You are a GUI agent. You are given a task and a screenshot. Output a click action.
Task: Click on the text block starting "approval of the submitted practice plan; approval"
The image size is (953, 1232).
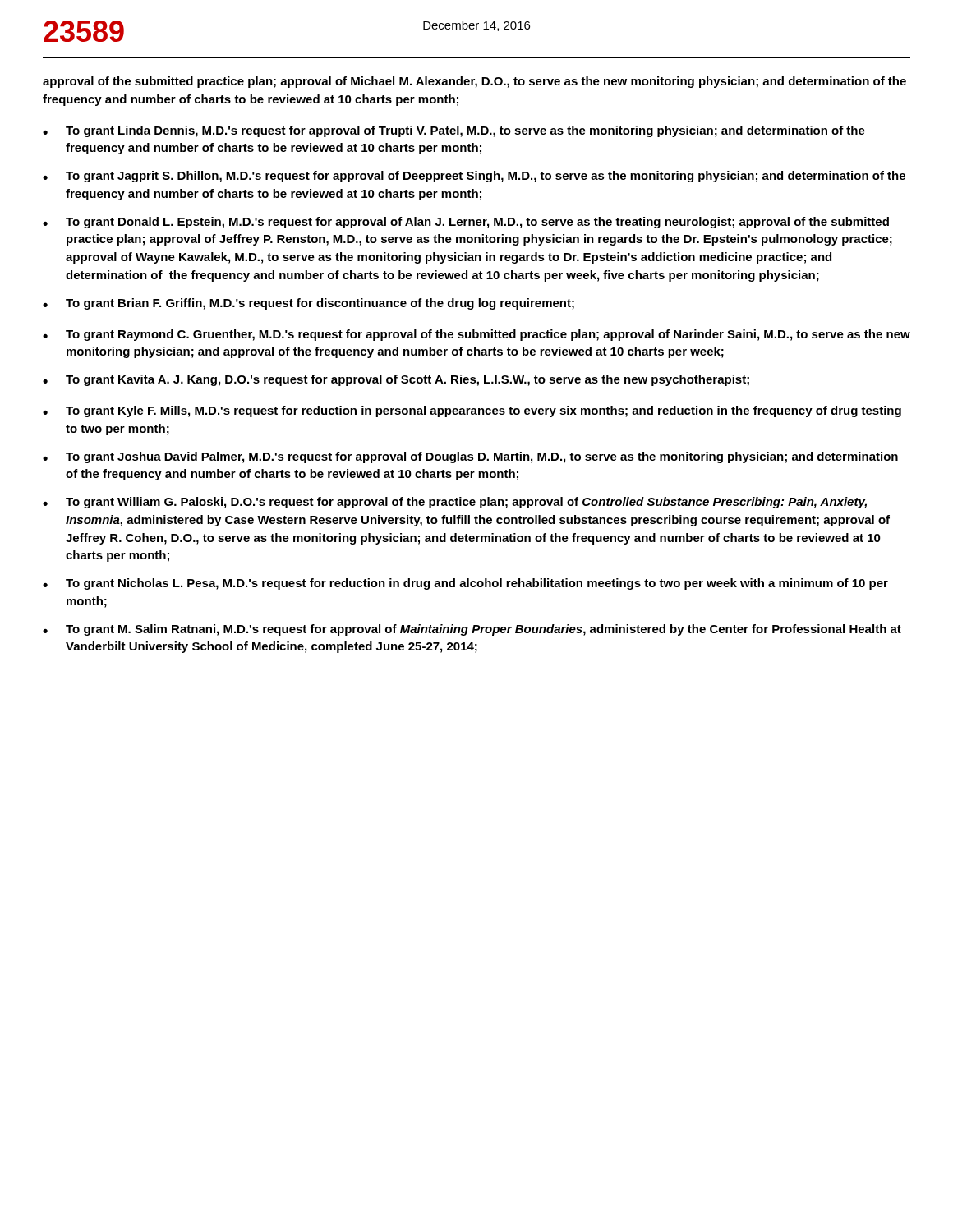tap(475, 90)
